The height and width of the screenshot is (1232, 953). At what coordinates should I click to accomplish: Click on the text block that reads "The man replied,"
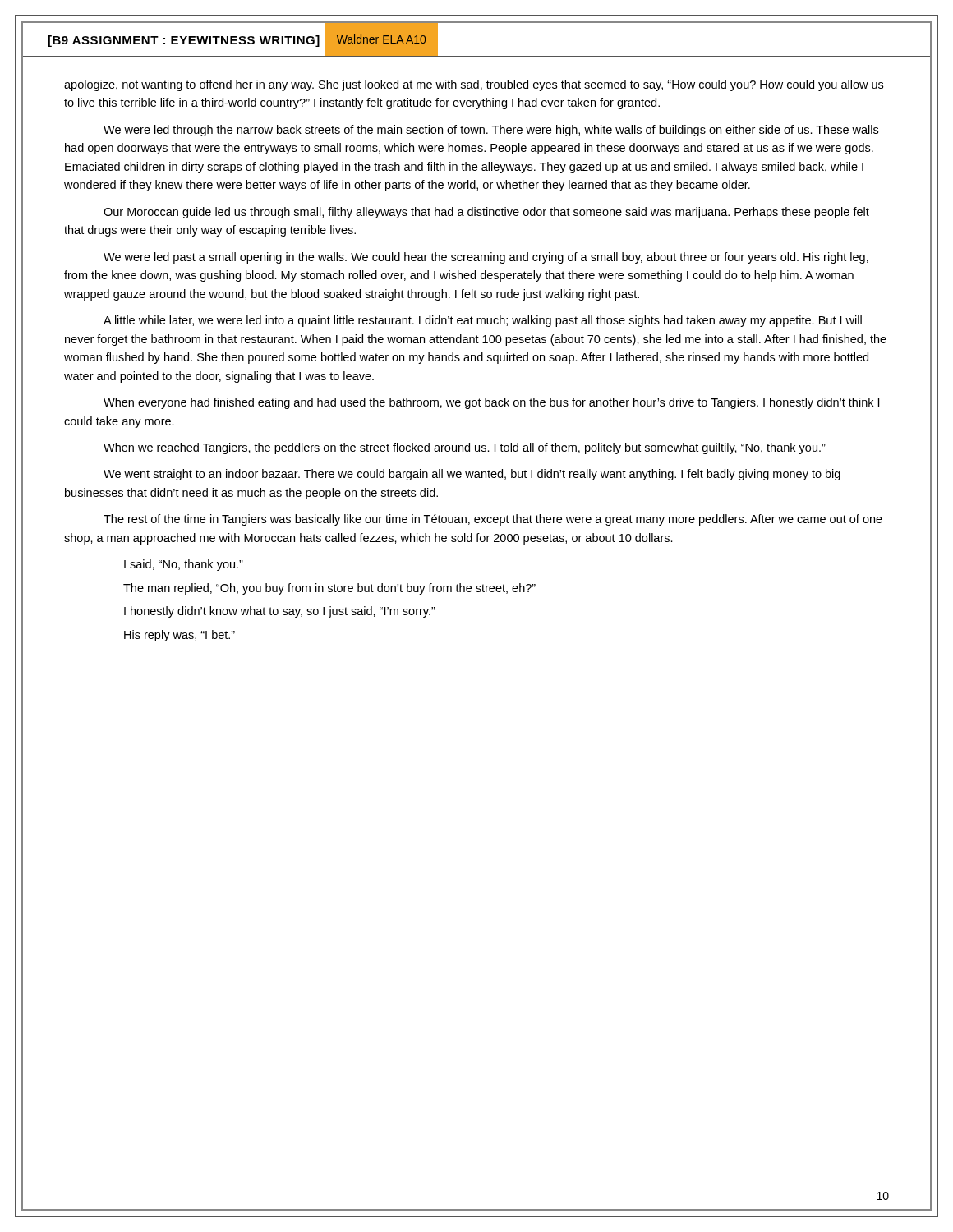(x=476, y=588)
